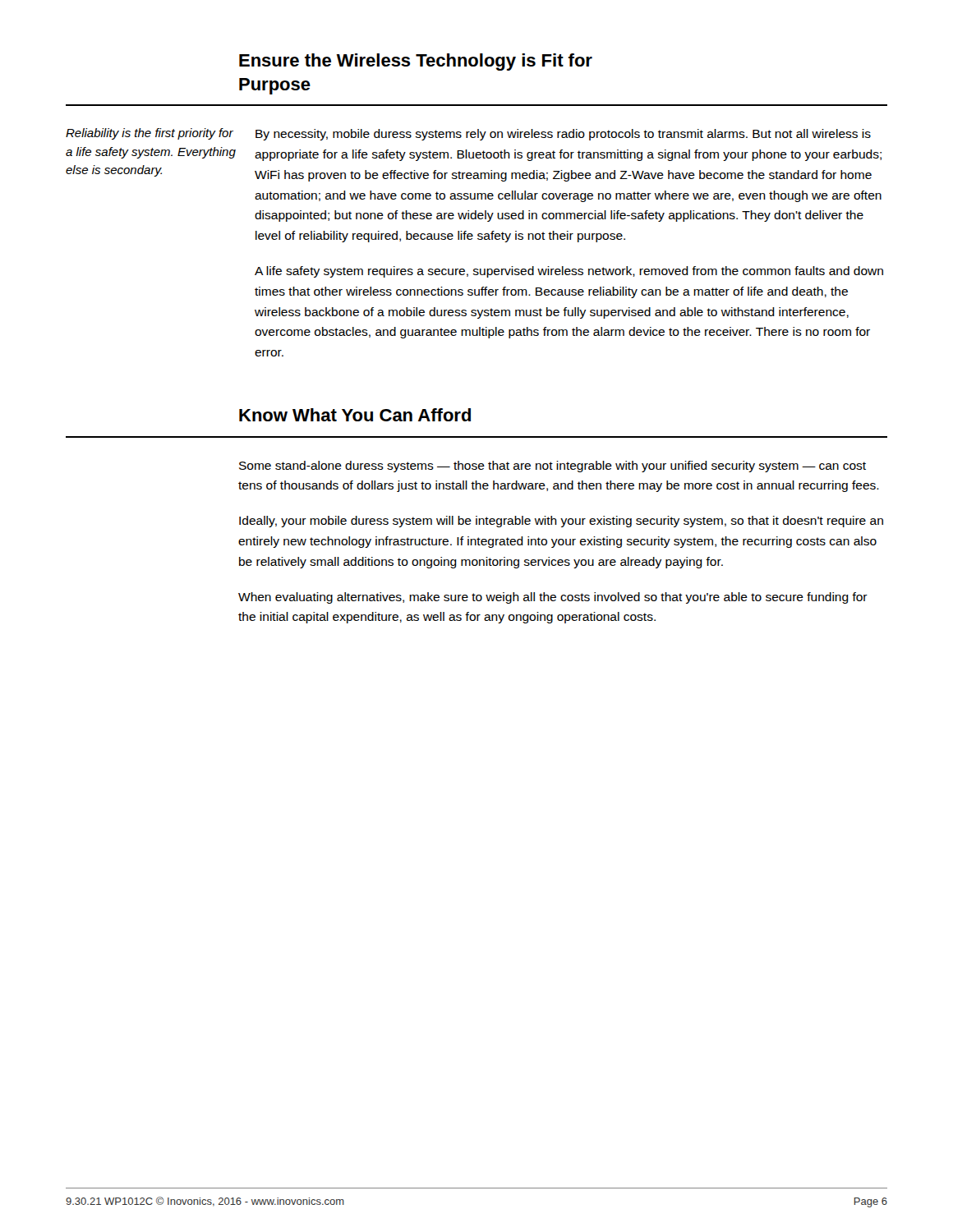Image resolution: width=953 pixels, height=1232 pixels.
Task: Locate the text block starting "Reliability is the first priority for a"
Action: (151, 151)
